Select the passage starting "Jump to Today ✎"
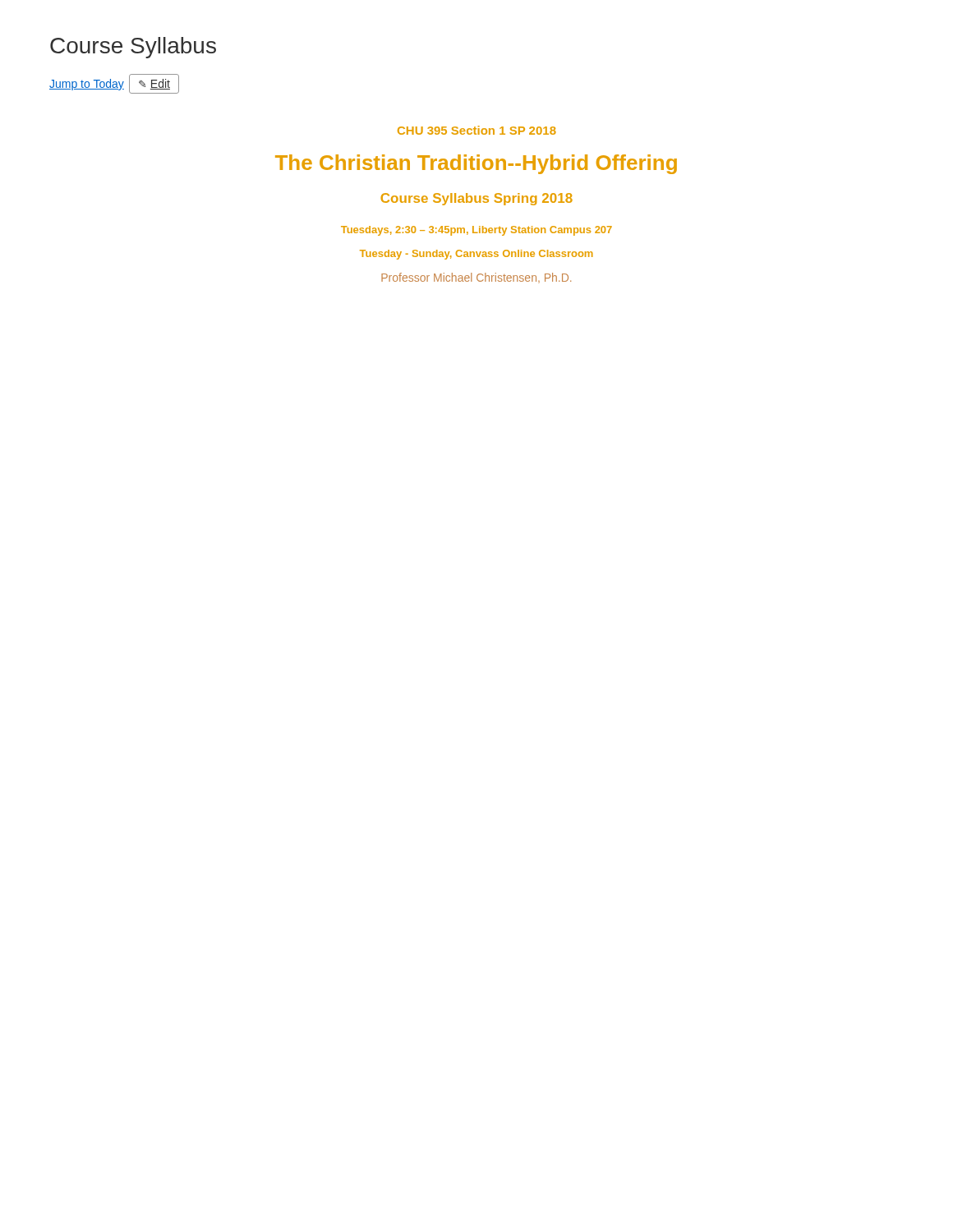The height and width of the screenshot is (1232, 953). tap(114, 84)
